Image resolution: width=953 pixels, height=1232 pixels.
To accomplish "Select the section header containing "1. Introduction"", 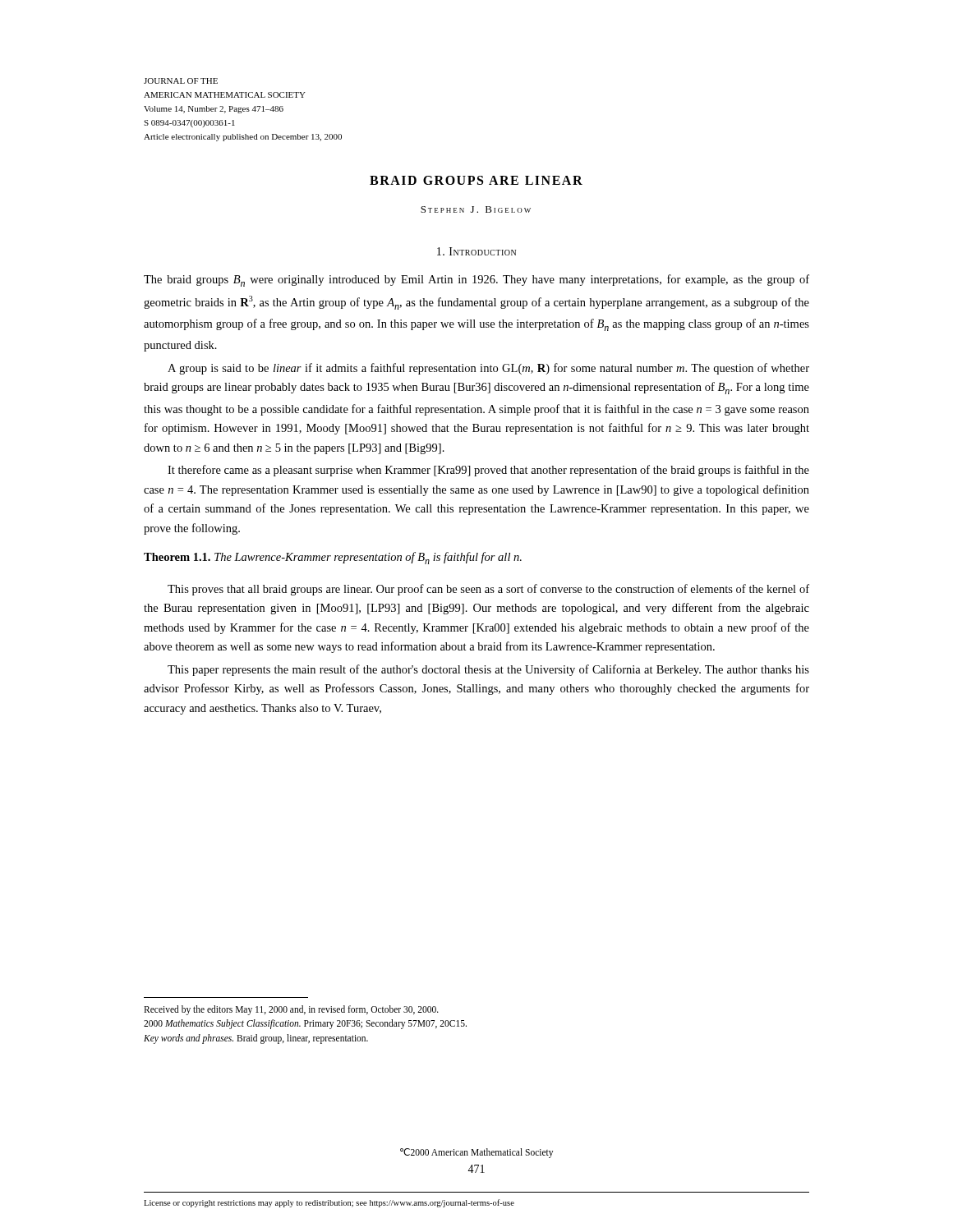I will click(476, 252).
